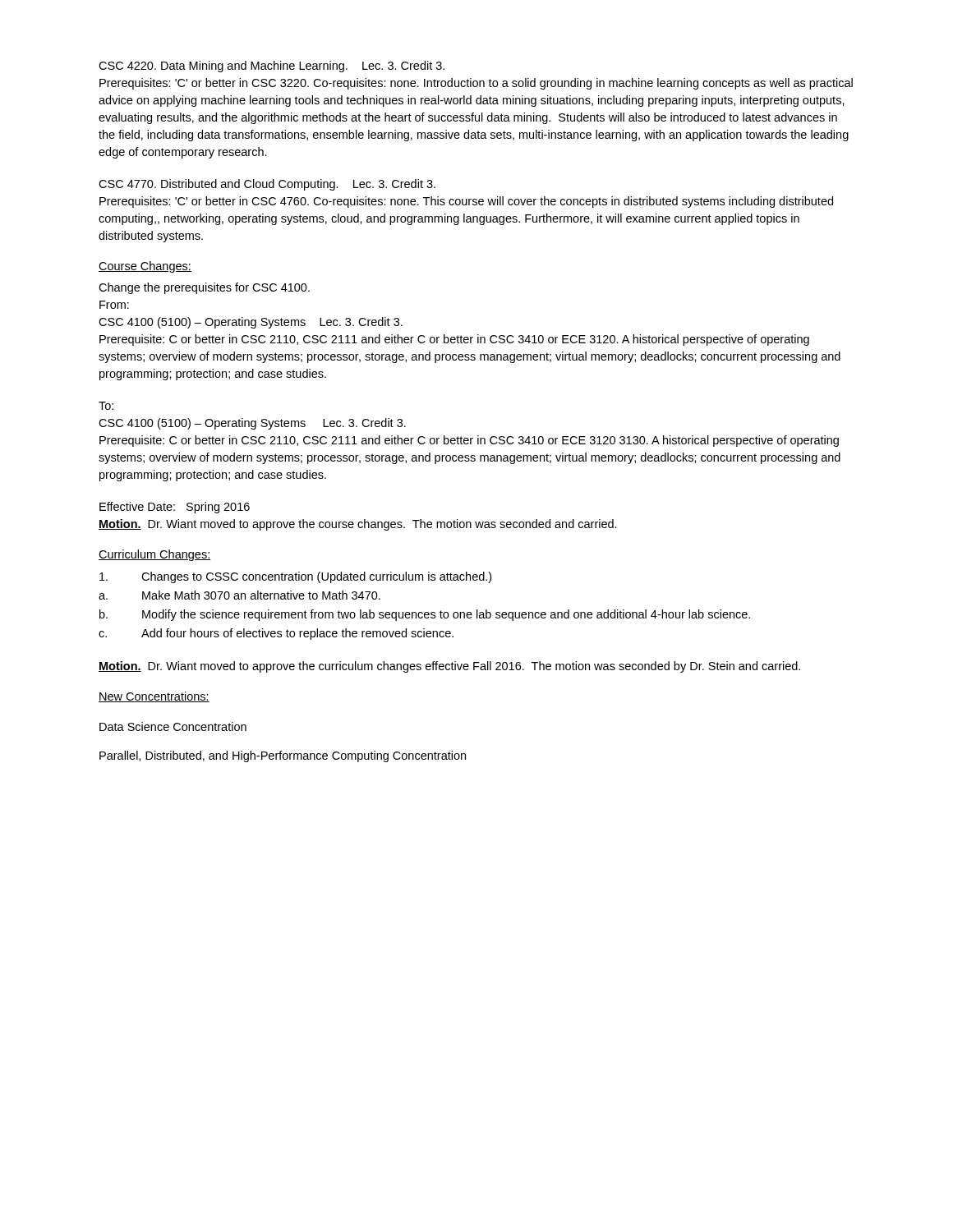
Task: Find the text block containing "Effective Date: Spring 2016 Motion. Dr. Wiant moved"
Action: 476,516
